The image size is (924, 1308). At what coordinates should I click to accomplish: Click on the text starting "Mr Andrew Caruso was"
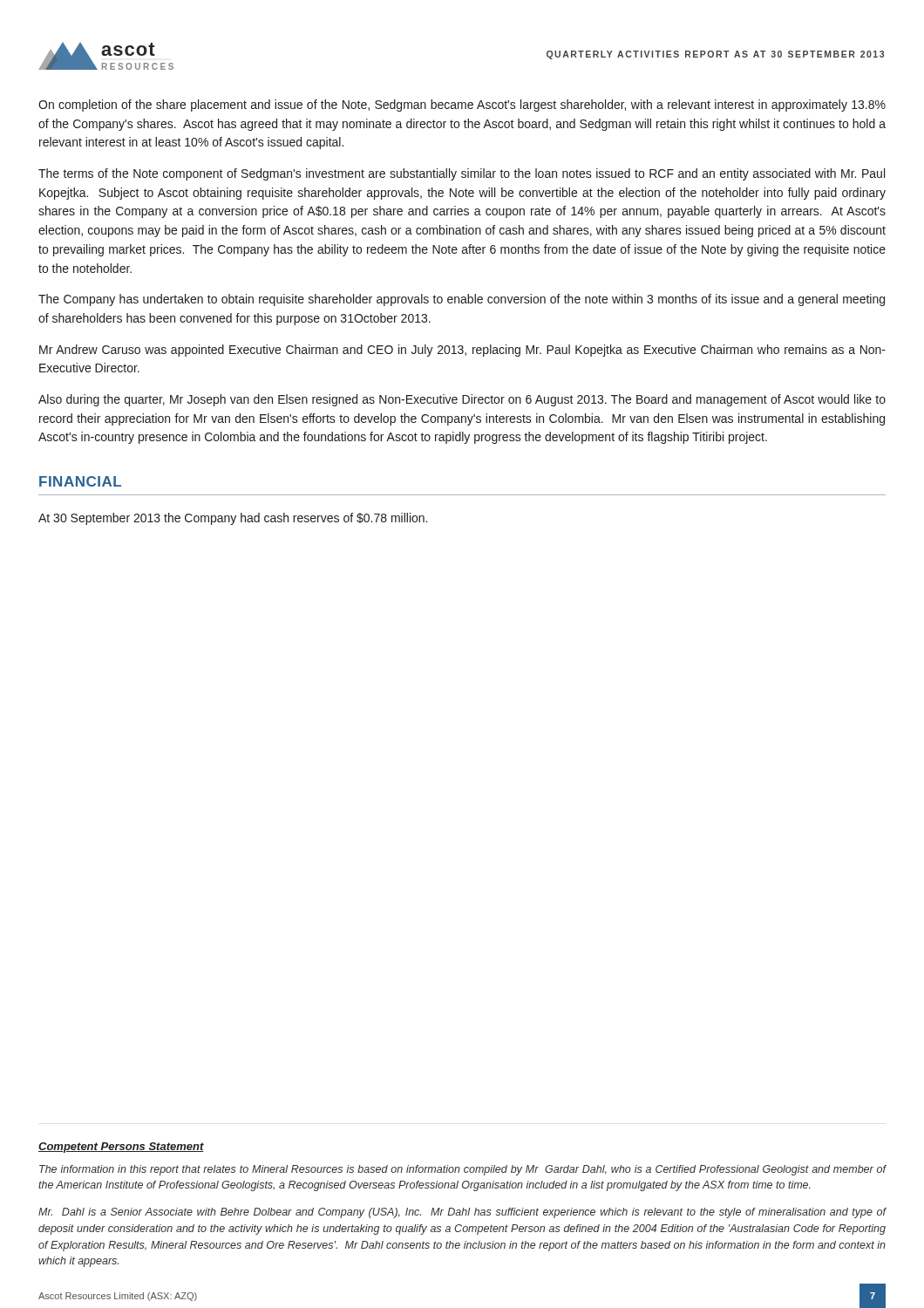(x=462, y=359)
